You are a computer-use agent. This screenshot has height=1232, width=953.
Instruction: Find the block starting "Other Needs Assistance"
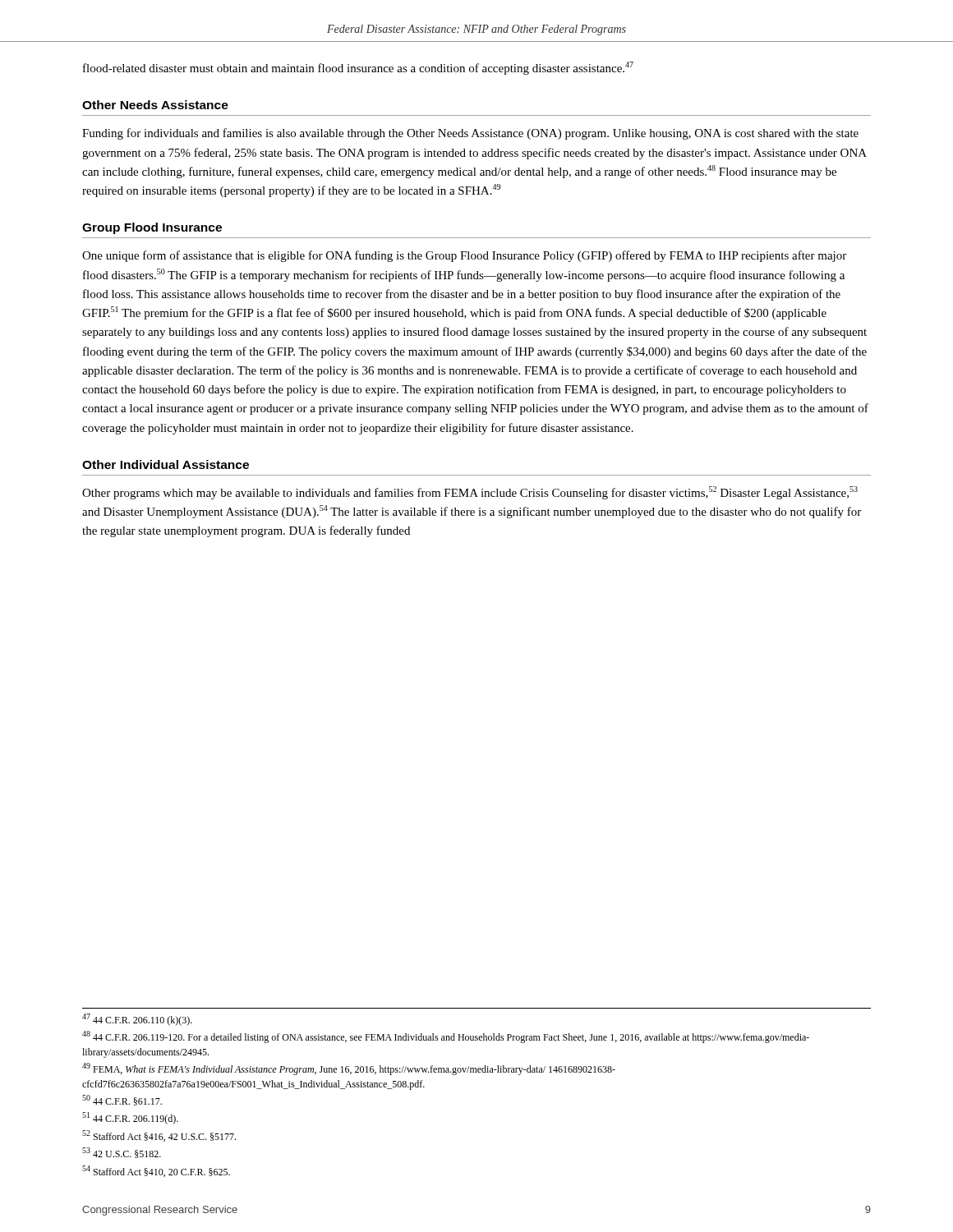(x=155, y=105)
